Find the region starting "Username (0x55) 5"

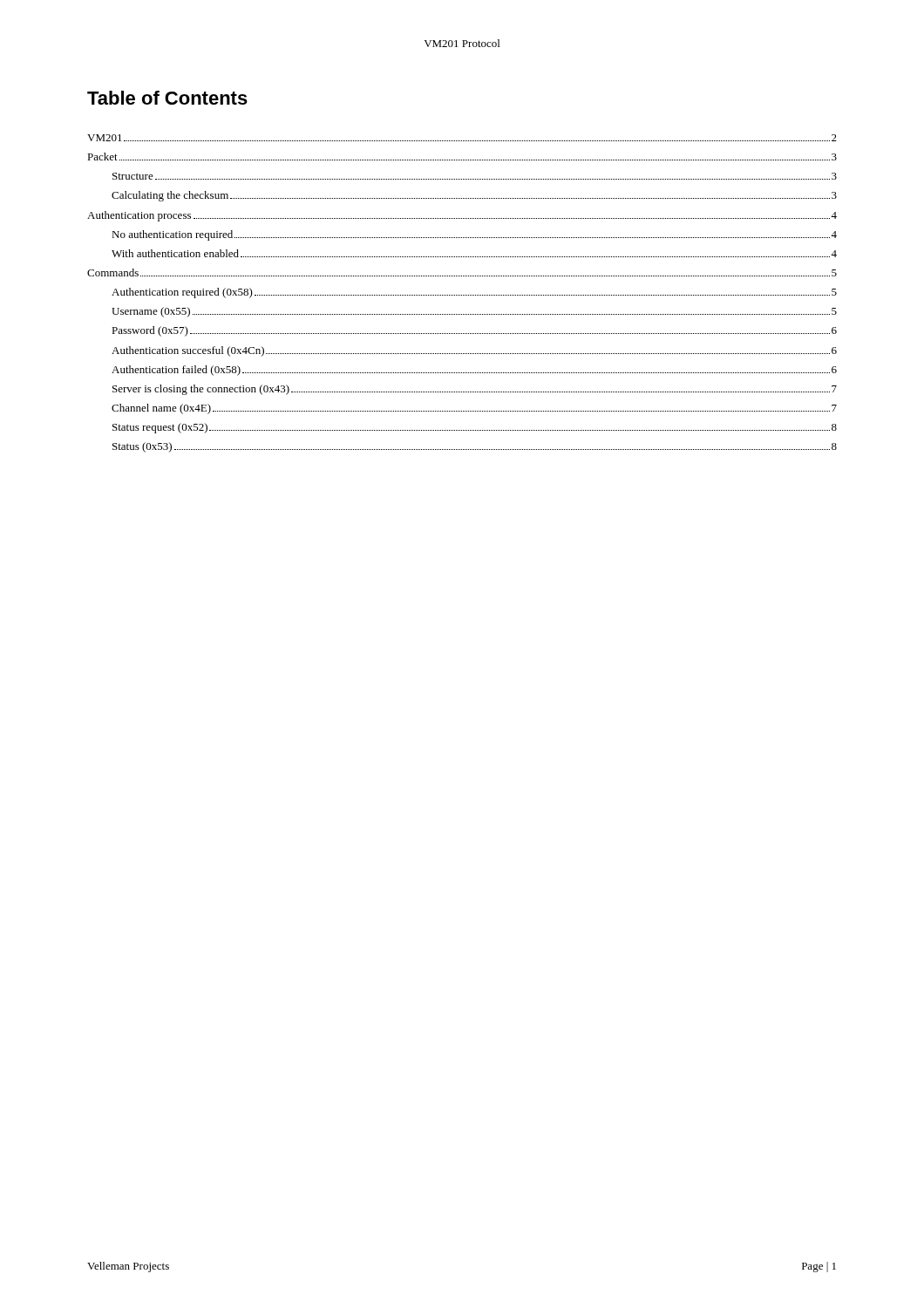click(x=462, y=312)
